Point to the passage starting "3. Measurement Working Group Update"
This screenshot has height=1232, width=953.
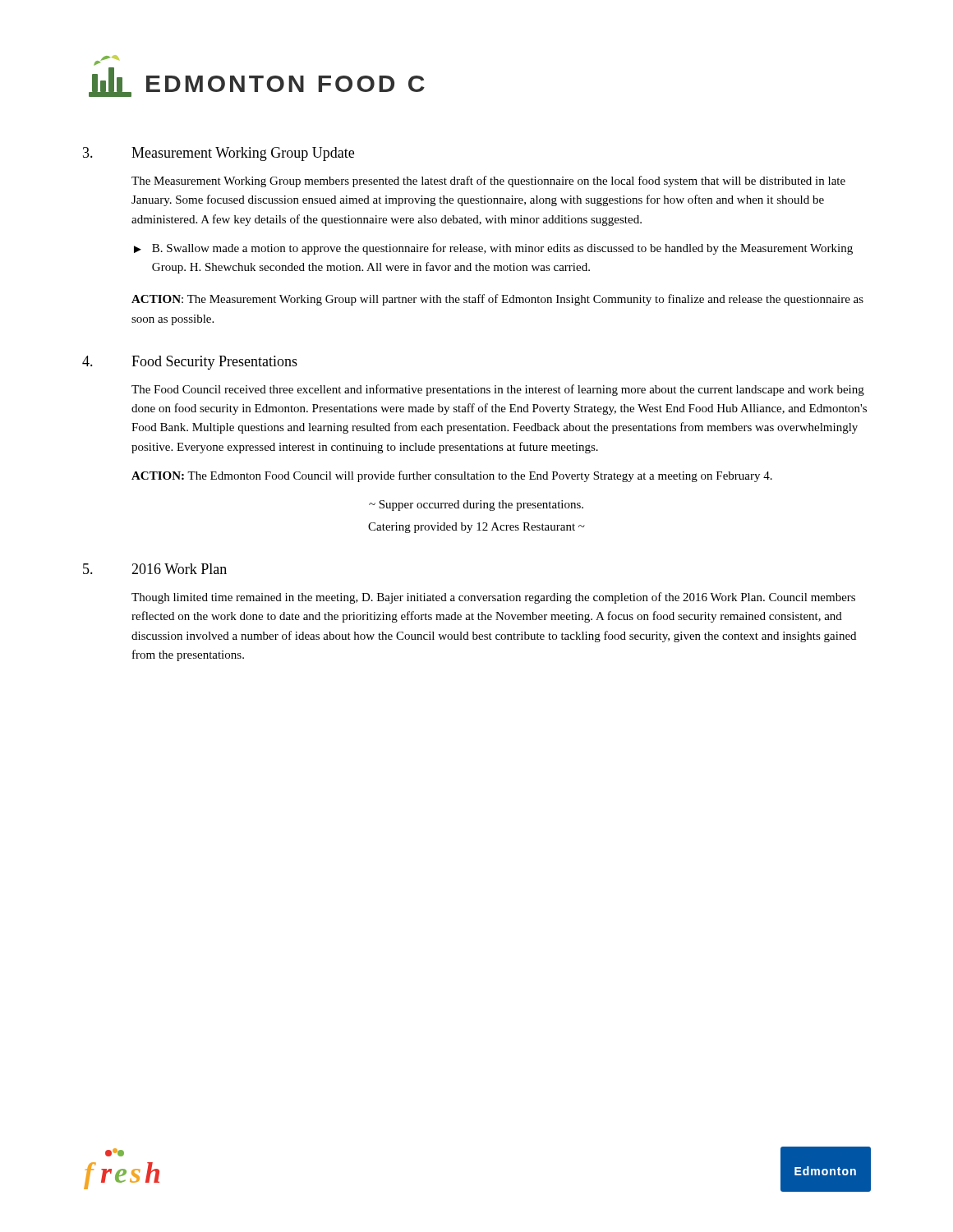[218, 153]
